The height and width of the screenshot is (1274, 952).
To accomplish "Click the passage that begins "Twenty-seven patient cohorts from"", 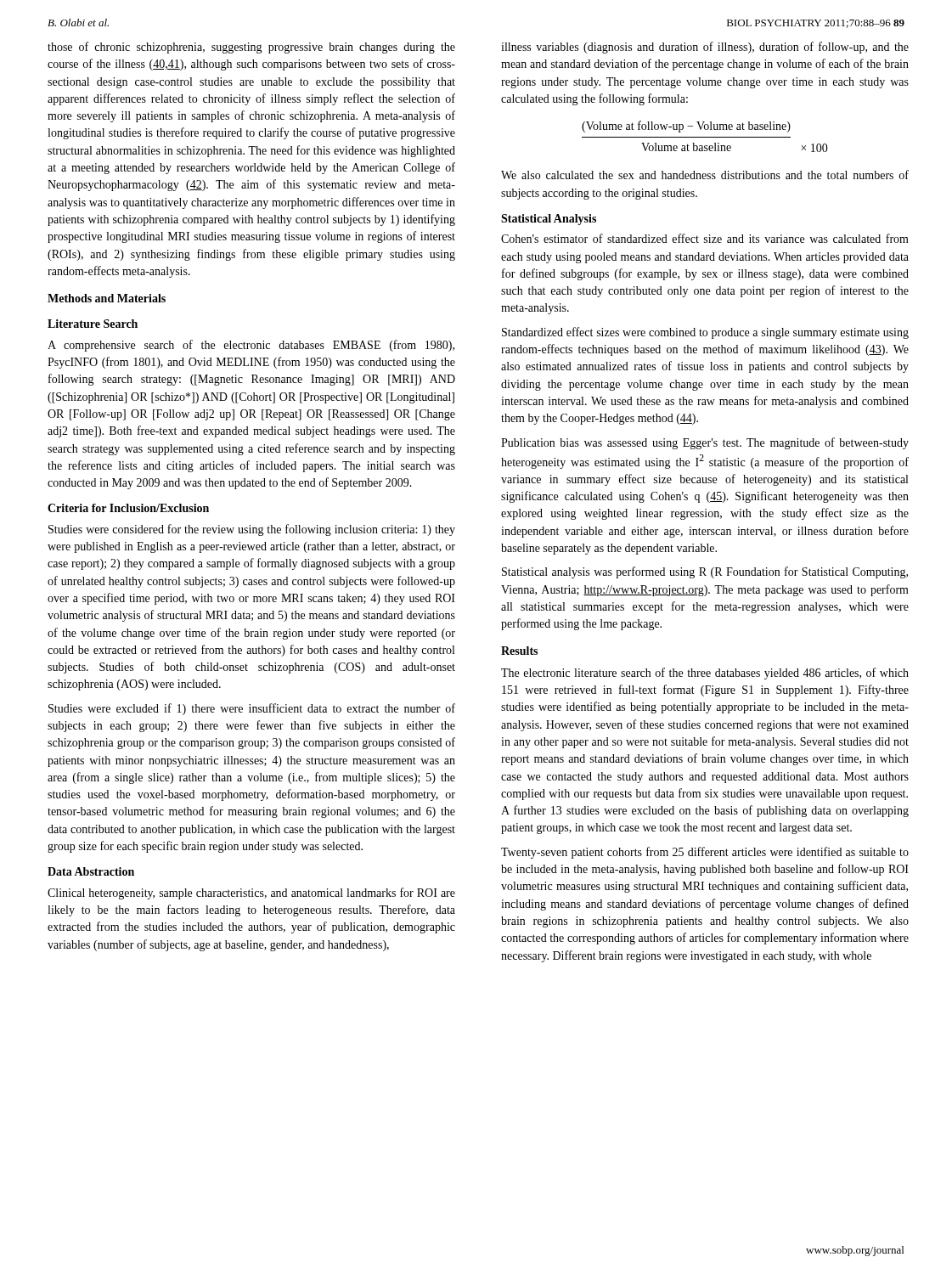I will tap(705, 904).
